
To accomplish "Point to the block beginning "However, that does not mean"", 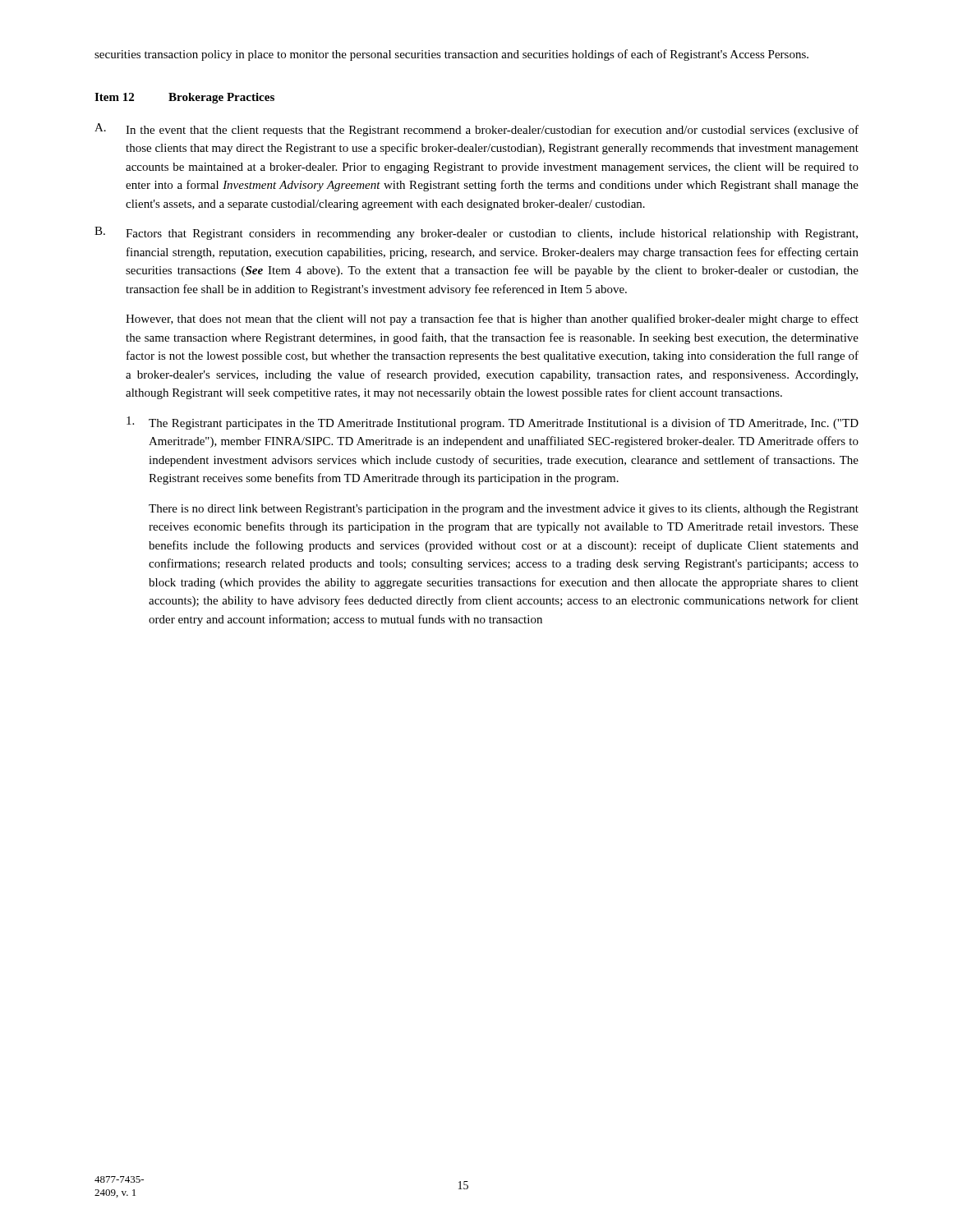I will point(492,356).
